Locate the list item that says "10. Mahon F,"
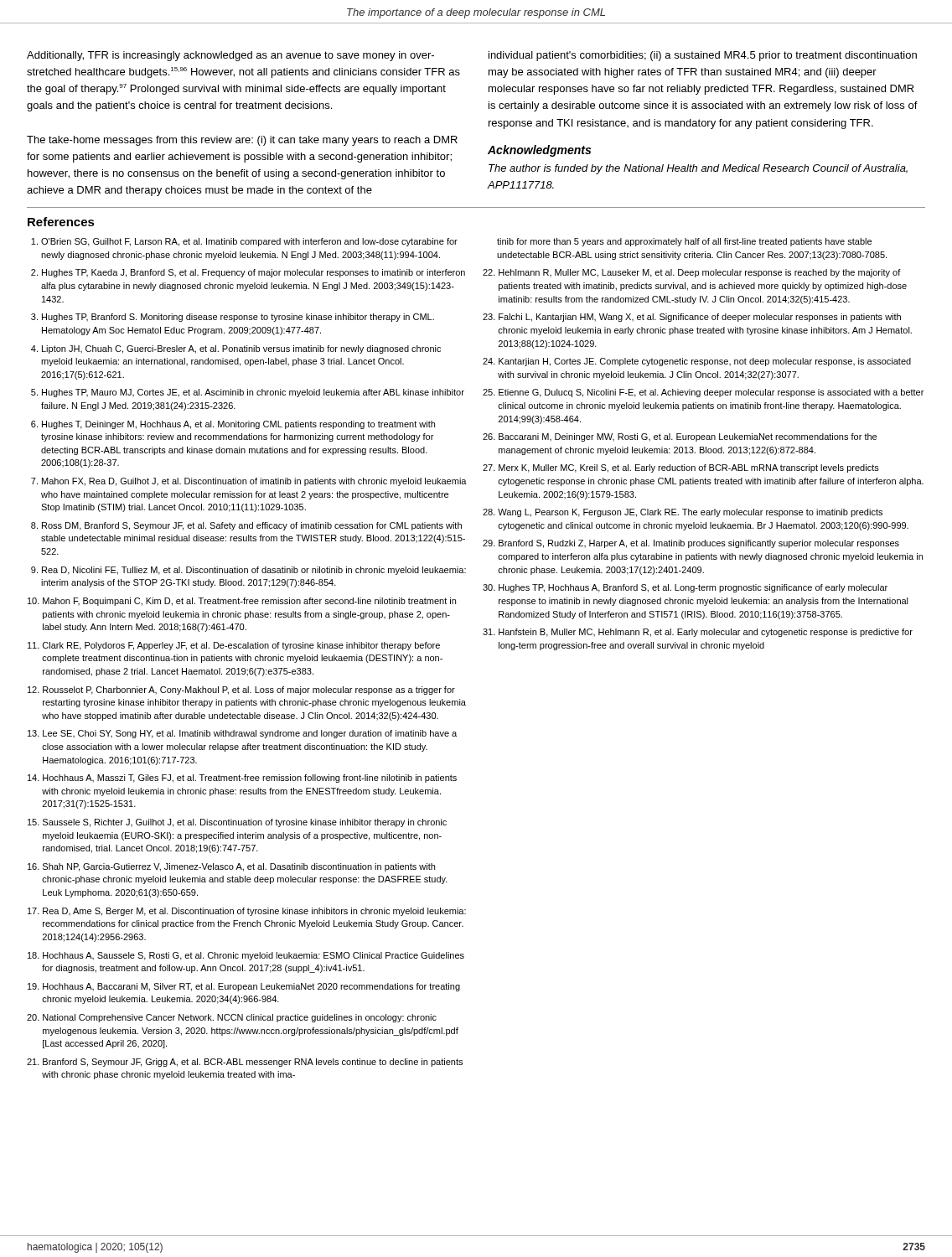 (248, 615)
